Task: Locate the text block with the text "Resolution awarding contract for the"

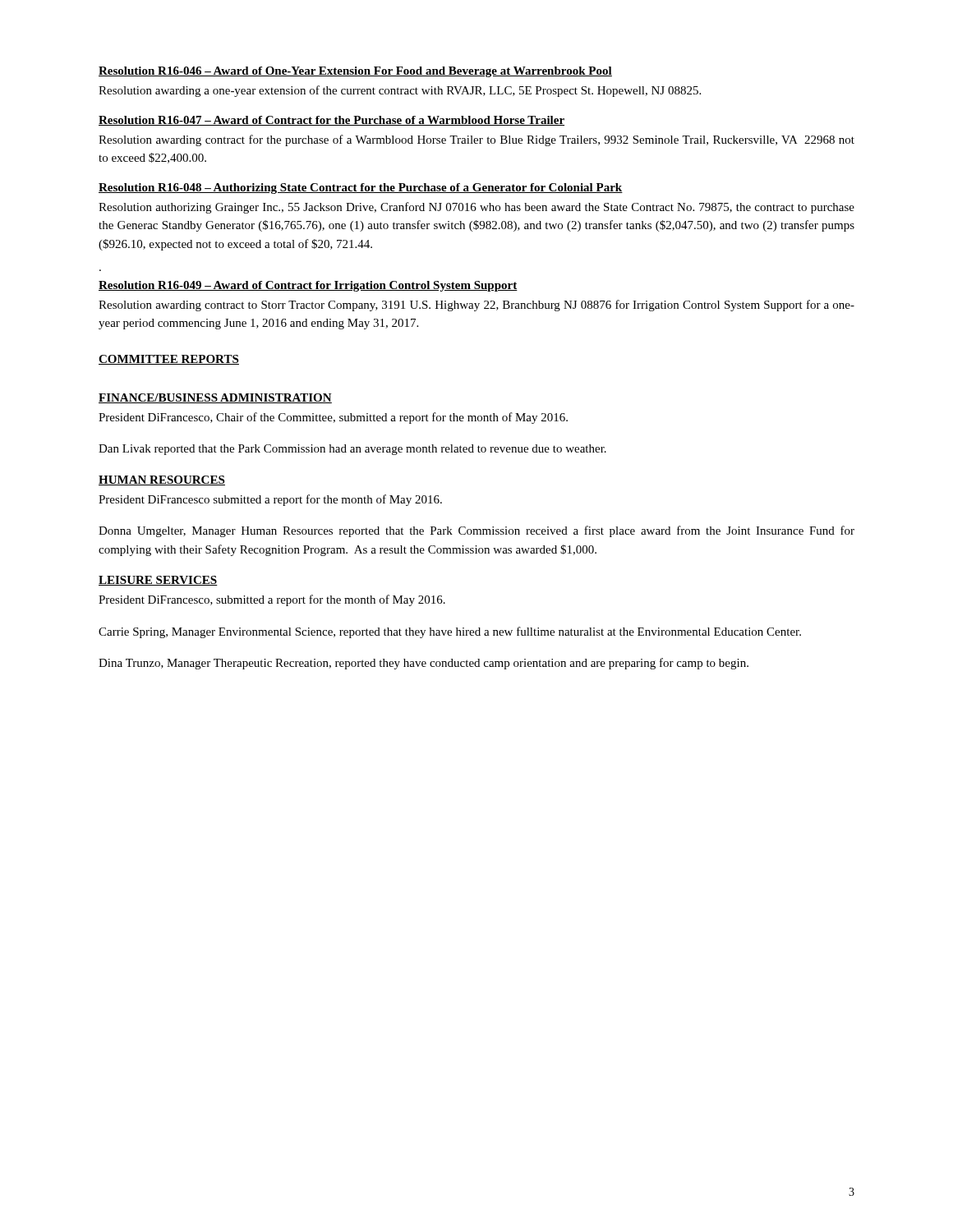Action: click(x=476, y=148)
